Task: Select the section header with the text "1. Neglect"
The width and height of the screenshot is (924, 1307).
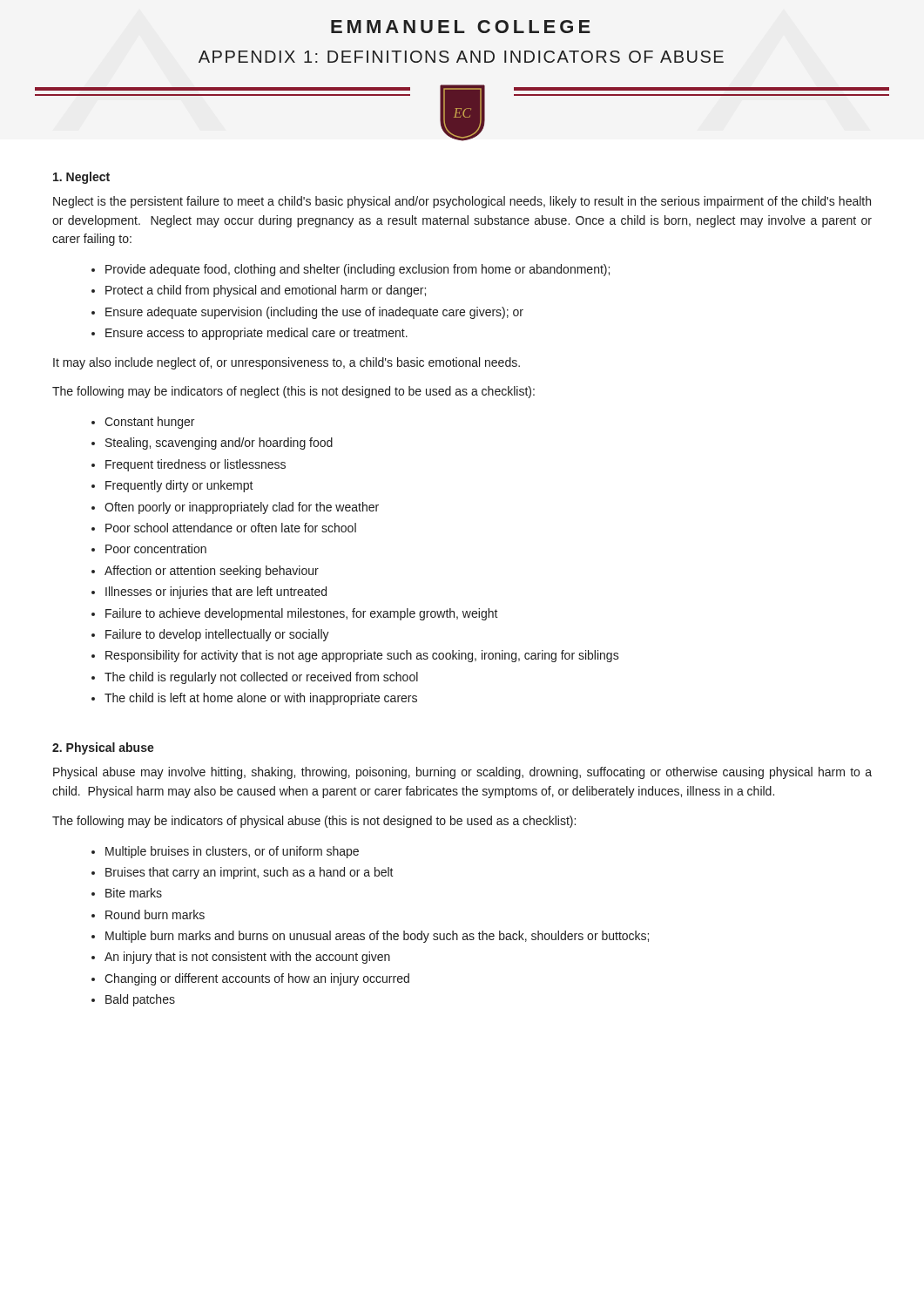Action: 81,177
